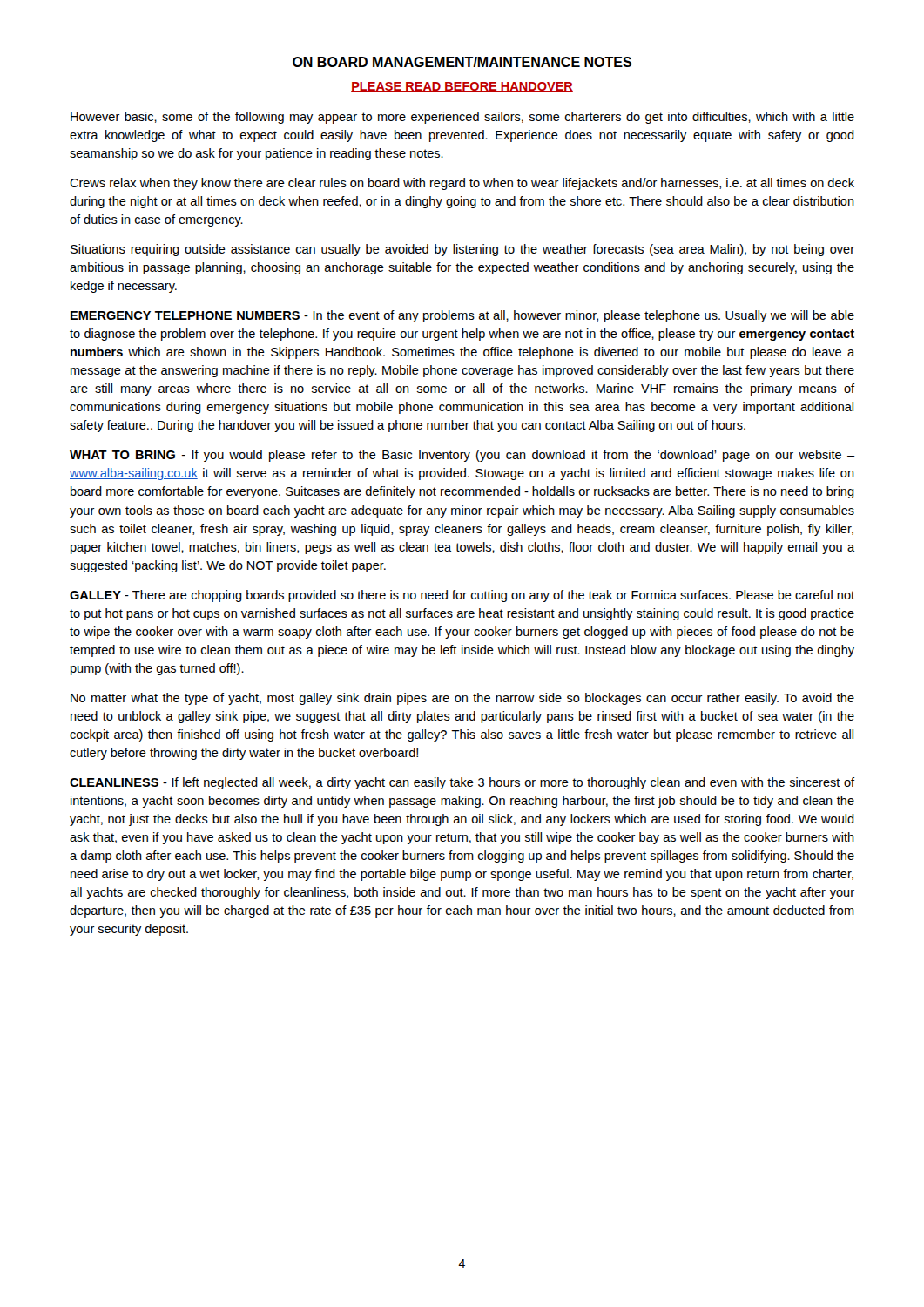The height and width of the screenshot is (1307, 924).
Task: Find "ON BOARD MANAGEMENT/MAINTENANCE NOTES" on this page
Action: click(462, 62)
